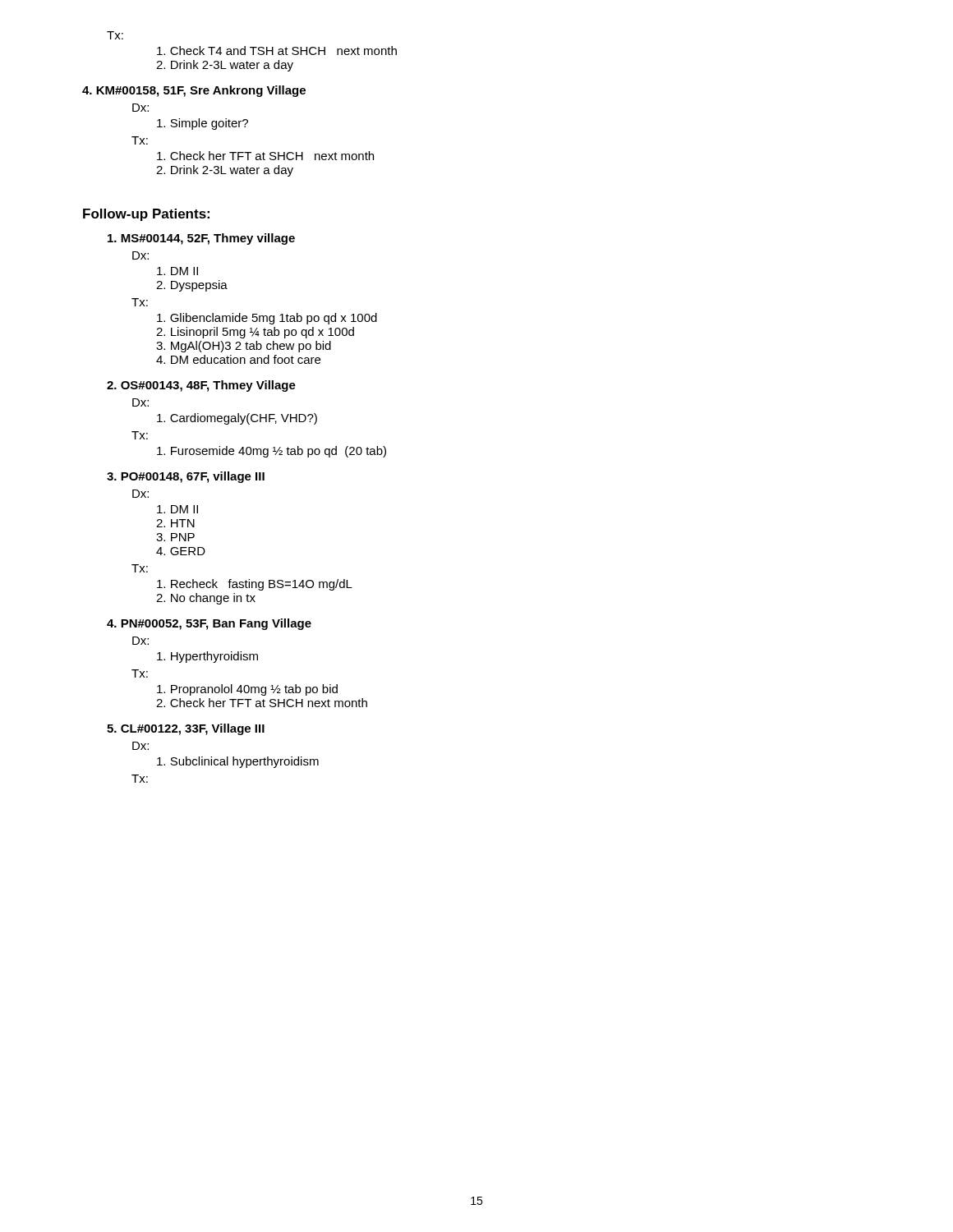Select the list item containing "Propranolol 40mg ½ tab po bid"
The width and height of the screenshot is (953, 1232).
247,690
